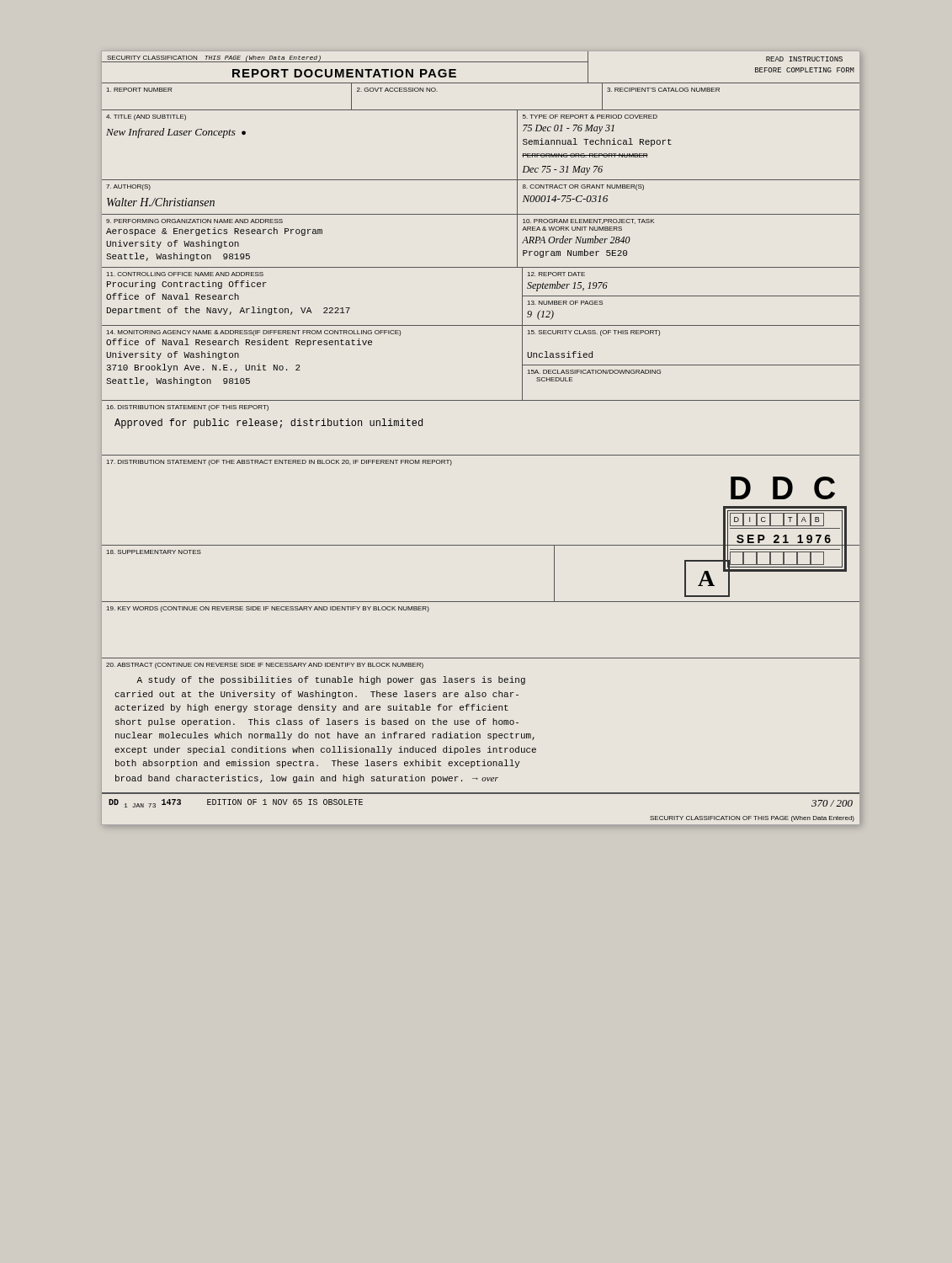Point to the block beginning "KEY WORDS (Continue on reverse side if"
The image size is (952, 1263).
tap(268, 609)
